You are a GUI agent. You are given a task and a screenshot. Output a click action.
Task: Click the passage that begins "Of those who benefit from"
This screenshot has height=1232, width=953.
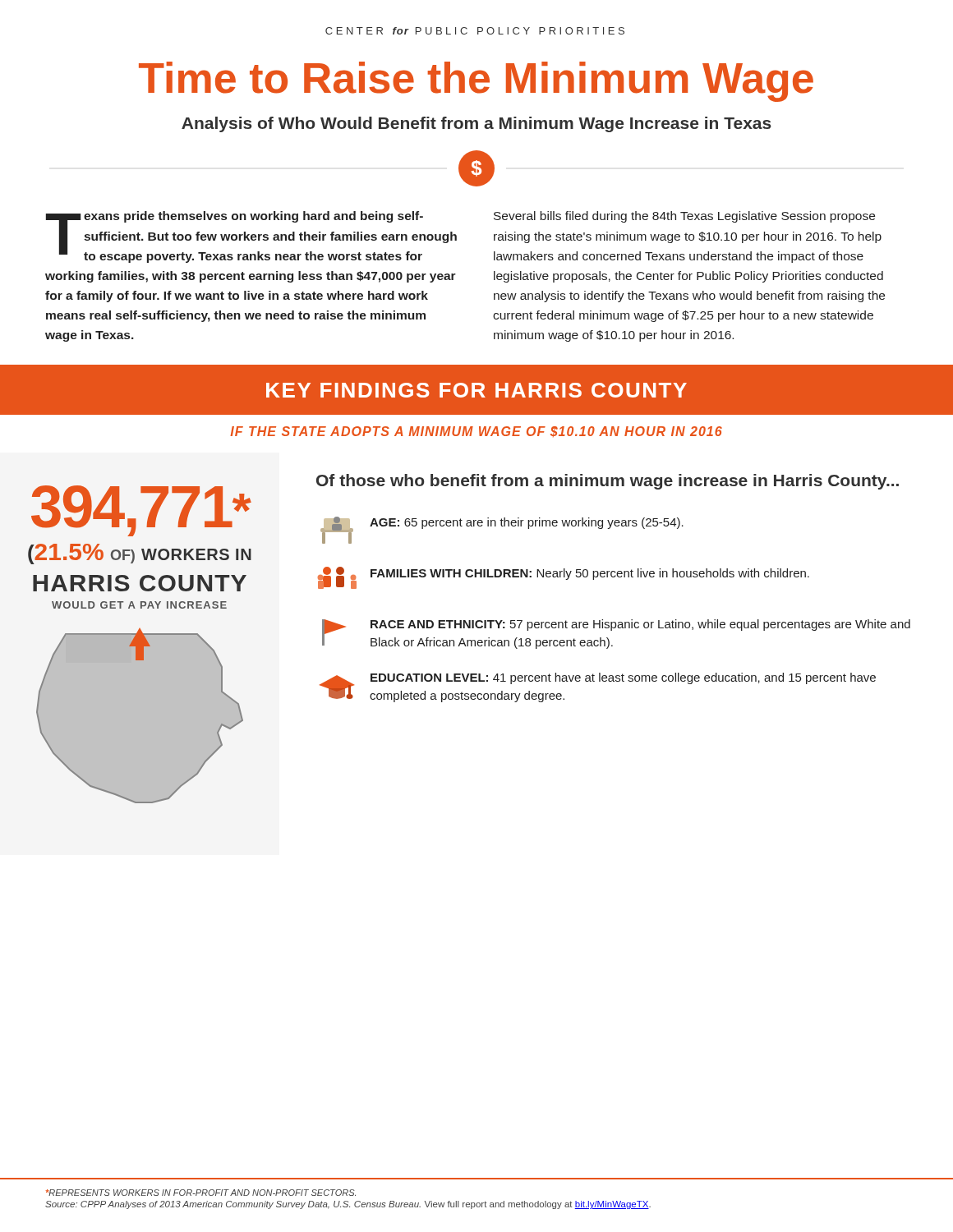(608, 480)
